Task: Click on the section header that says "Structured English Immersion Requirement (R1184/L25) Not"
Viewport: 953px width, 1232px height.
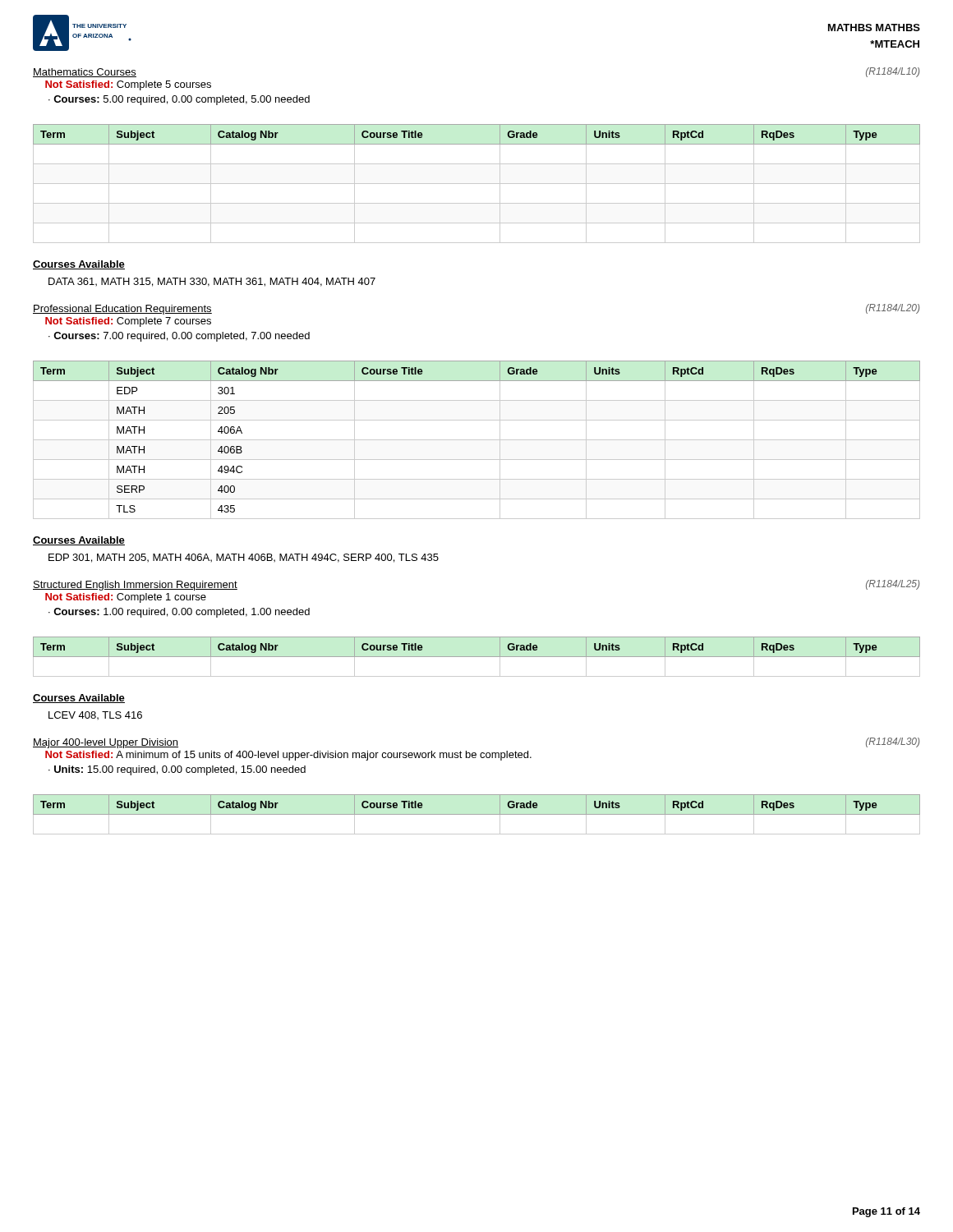Action: click(149, 585)
